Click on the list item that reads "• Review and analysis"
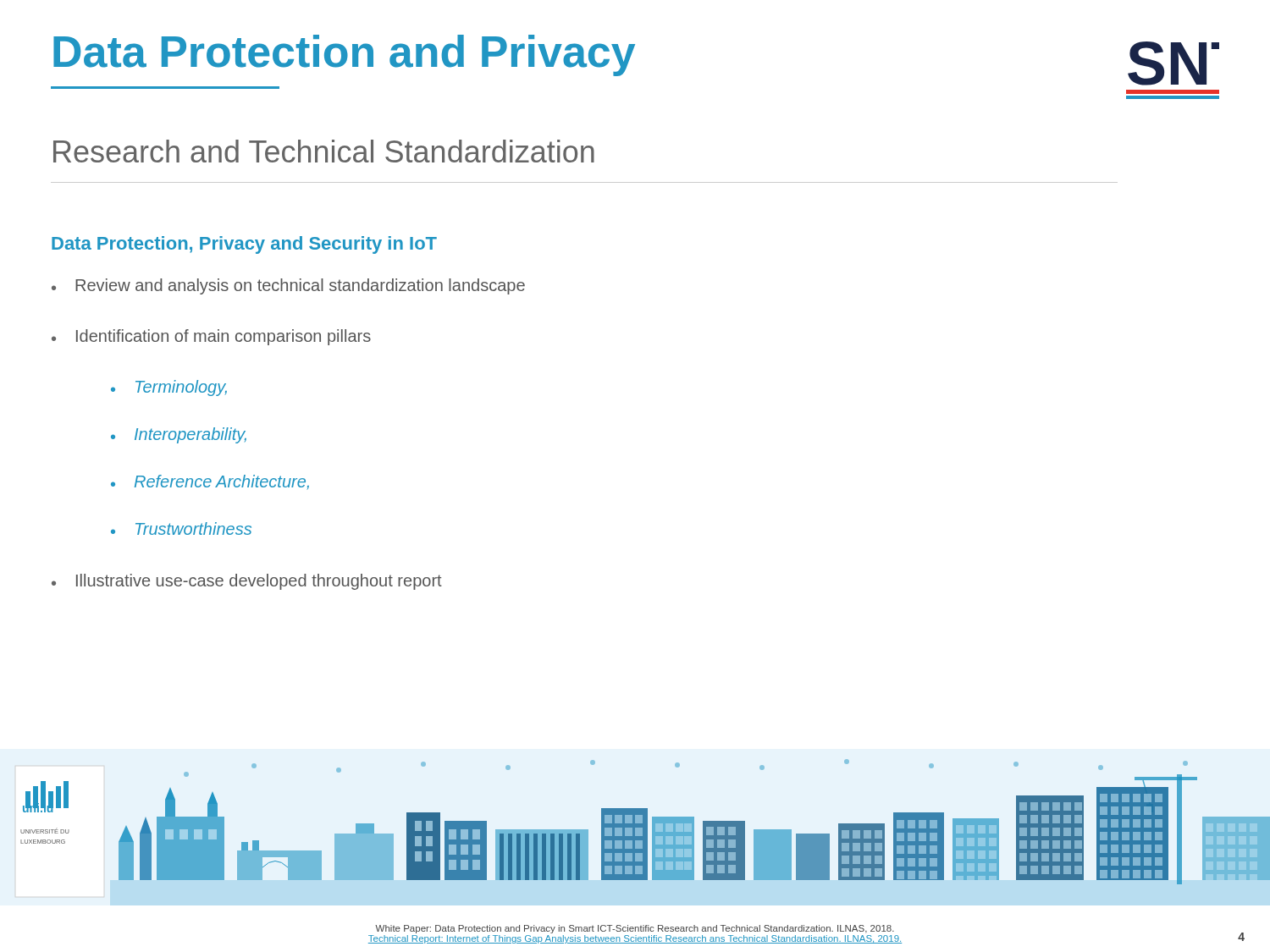 [288, 287]
